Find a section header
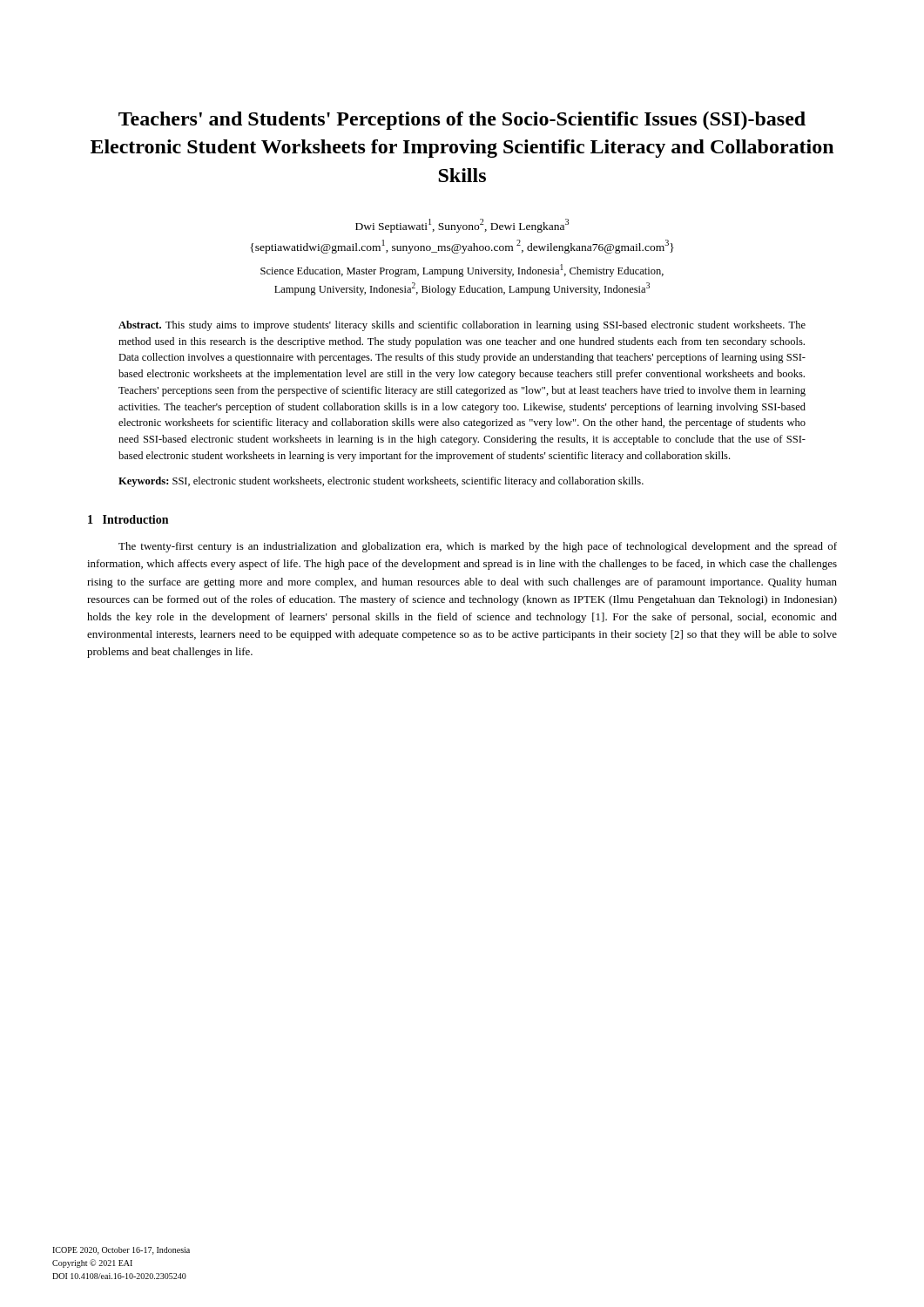This screenshot has height=1307, width=924. pyautogui.click(x=128, y=520)
